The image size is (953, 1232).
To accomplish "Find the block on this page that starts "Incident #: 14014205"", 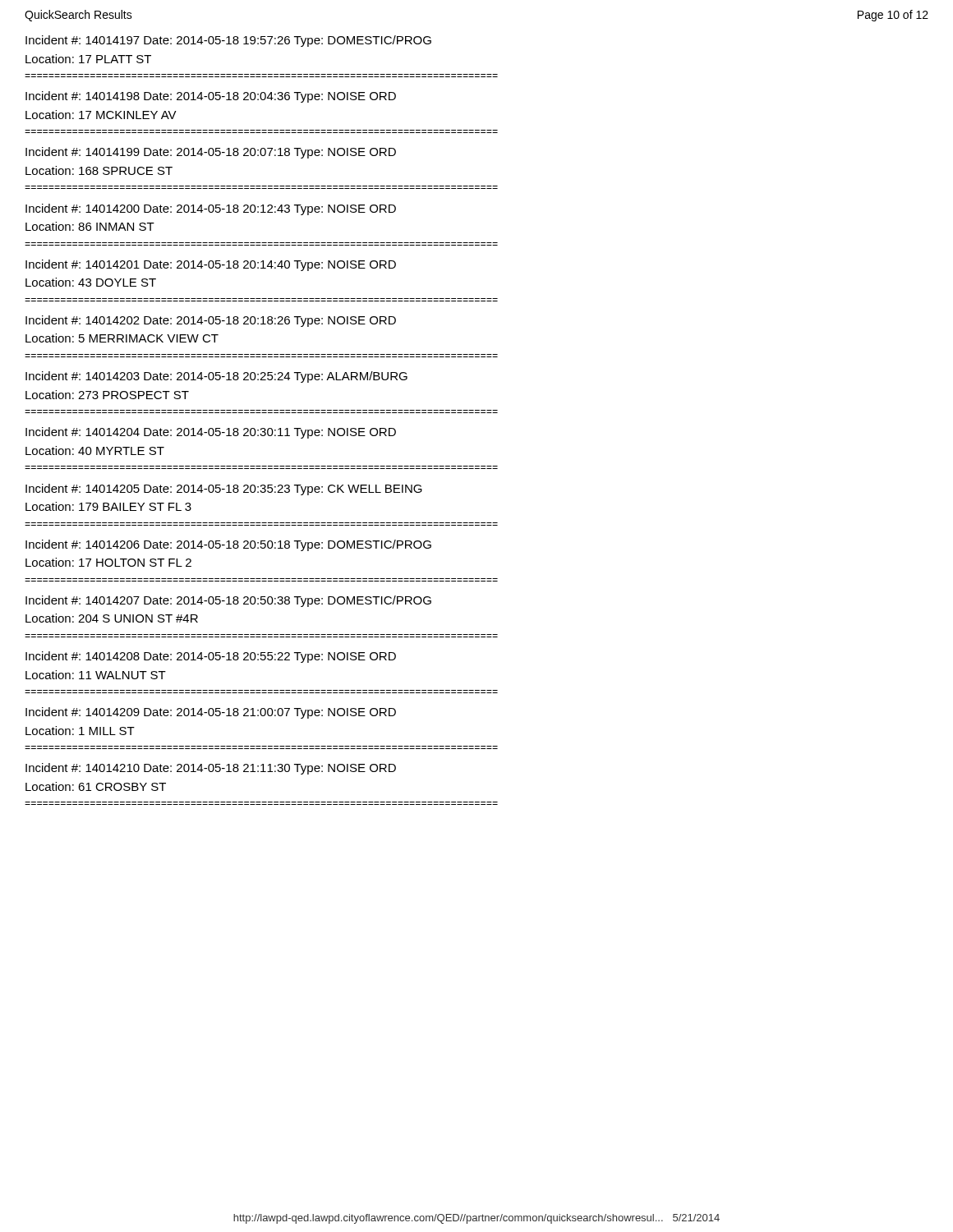I will tap(224, 490).
